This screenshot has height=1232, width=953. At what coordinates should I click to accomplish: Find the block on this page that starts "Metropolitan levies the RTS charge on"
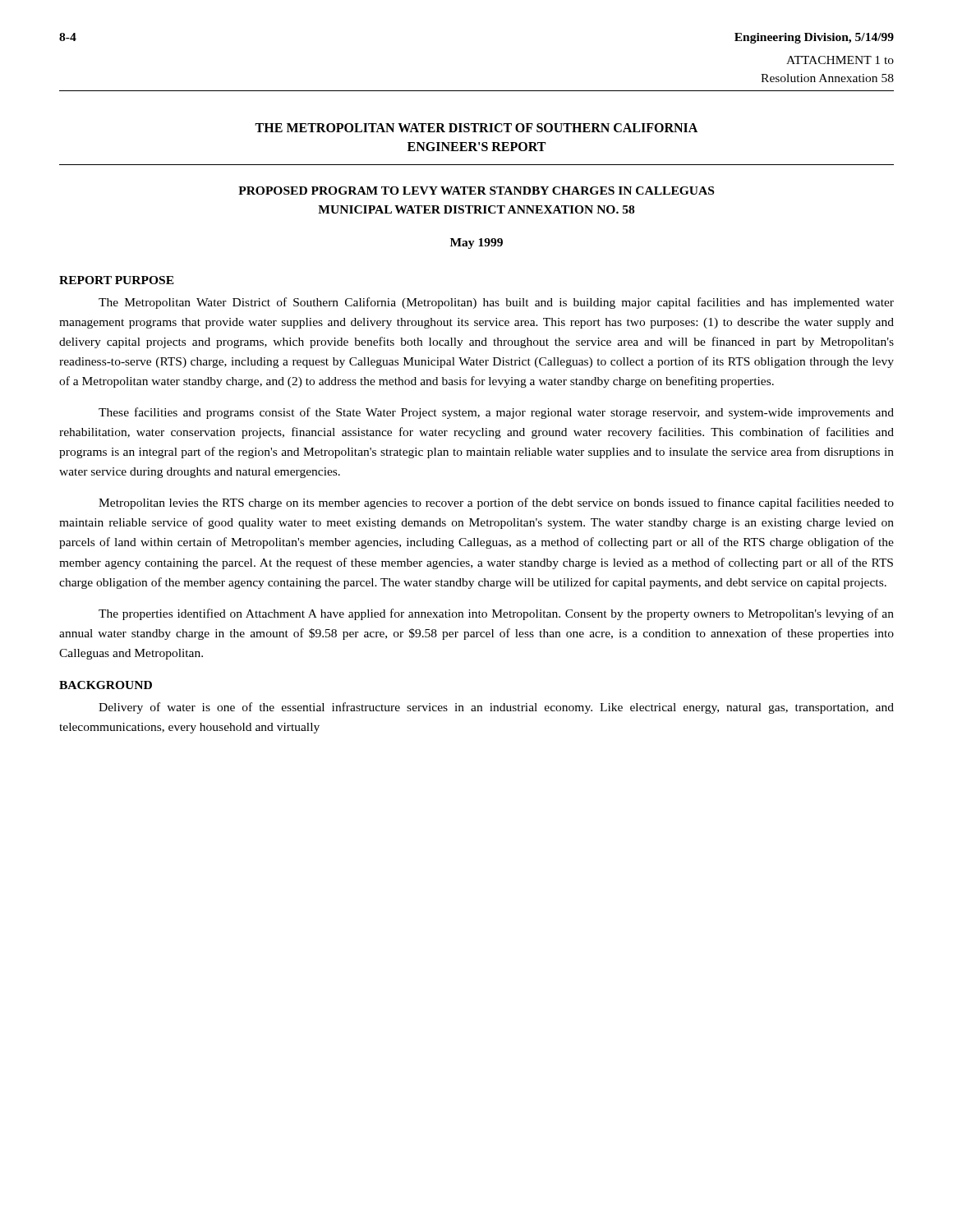tap(476, 542)
